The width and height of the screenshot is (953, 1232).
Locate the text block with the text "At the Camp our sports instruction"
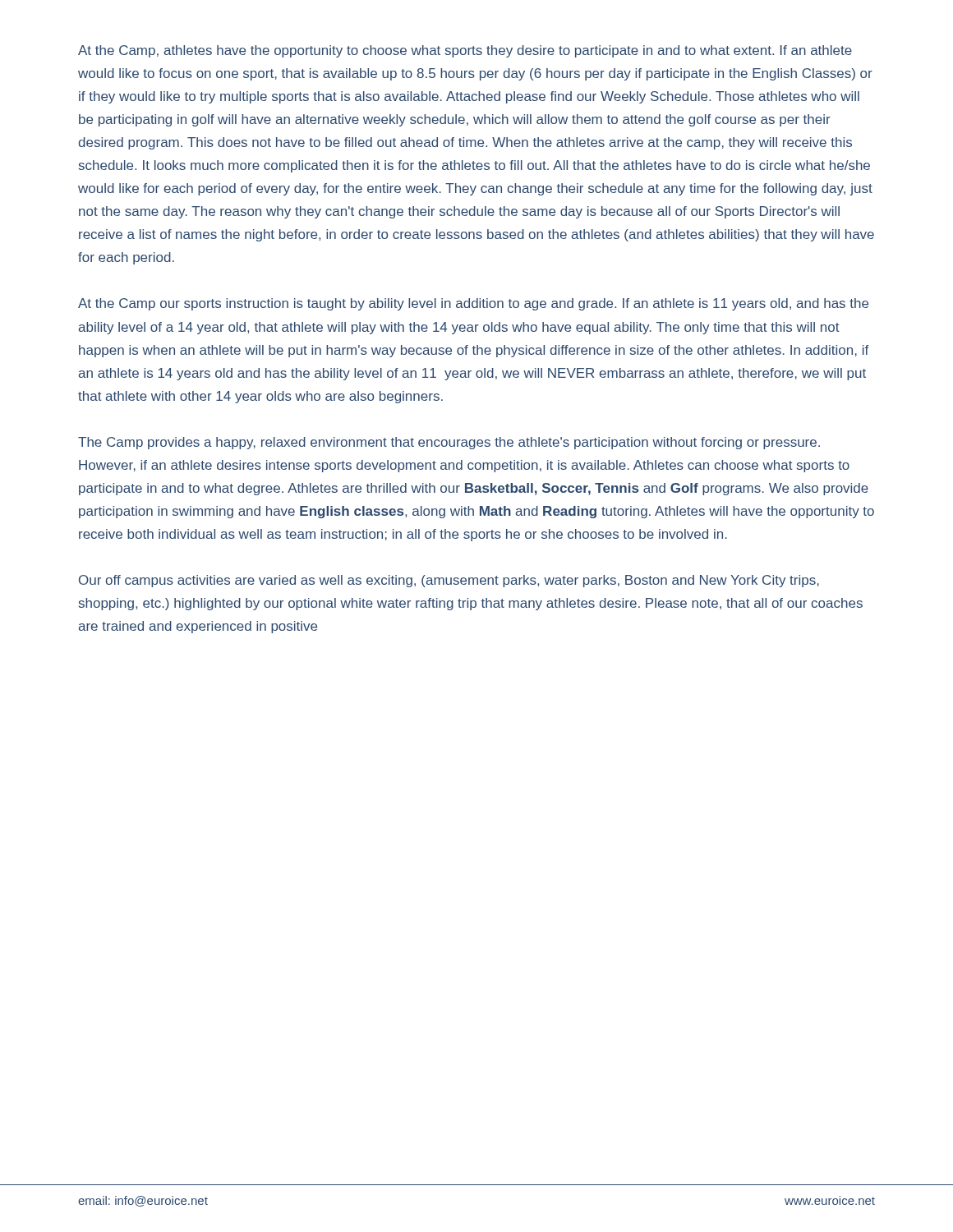click(x=474, y=350)
